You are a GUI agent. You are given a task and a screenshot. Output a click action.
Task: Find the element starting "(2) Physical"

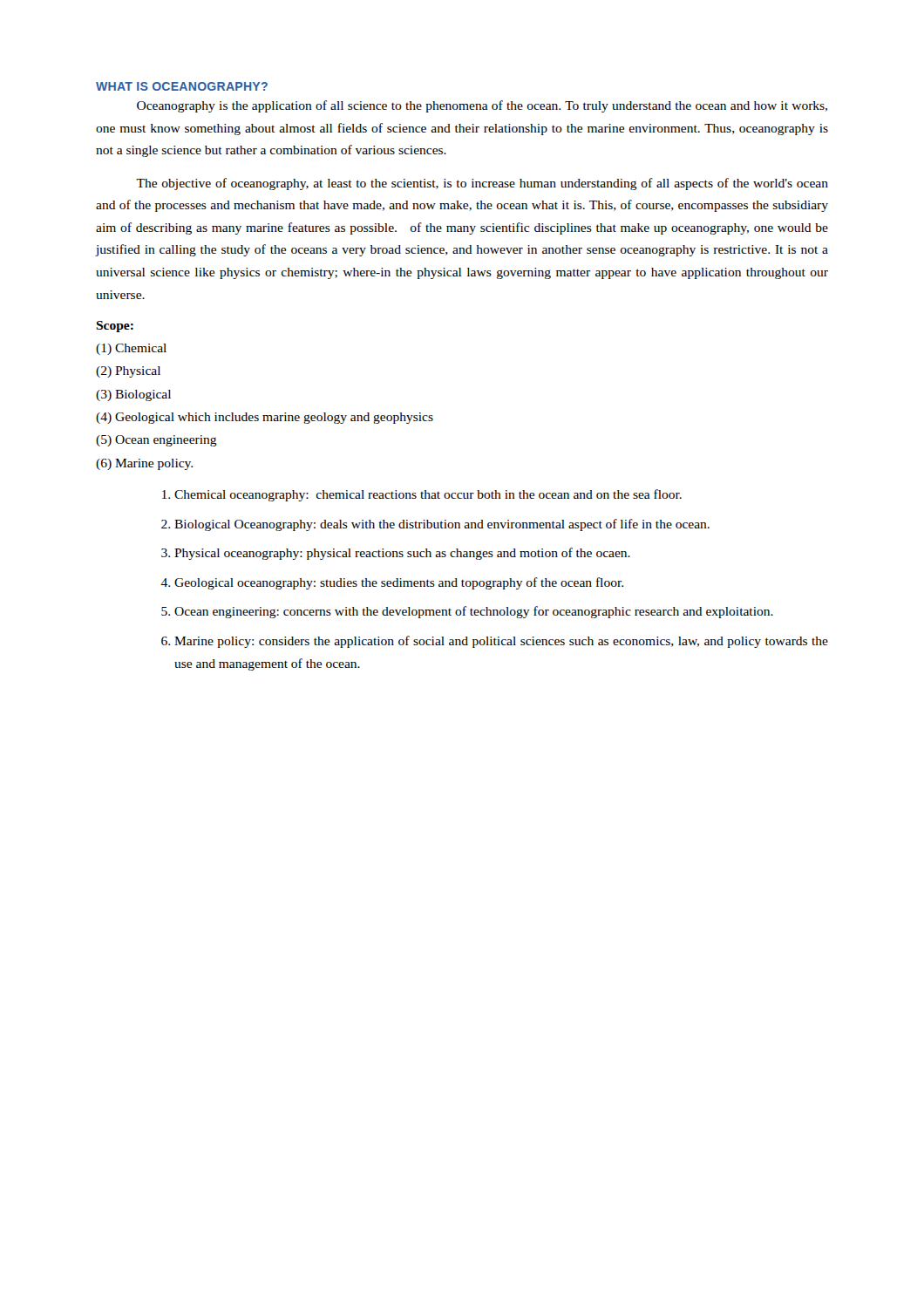click(128, 370)
